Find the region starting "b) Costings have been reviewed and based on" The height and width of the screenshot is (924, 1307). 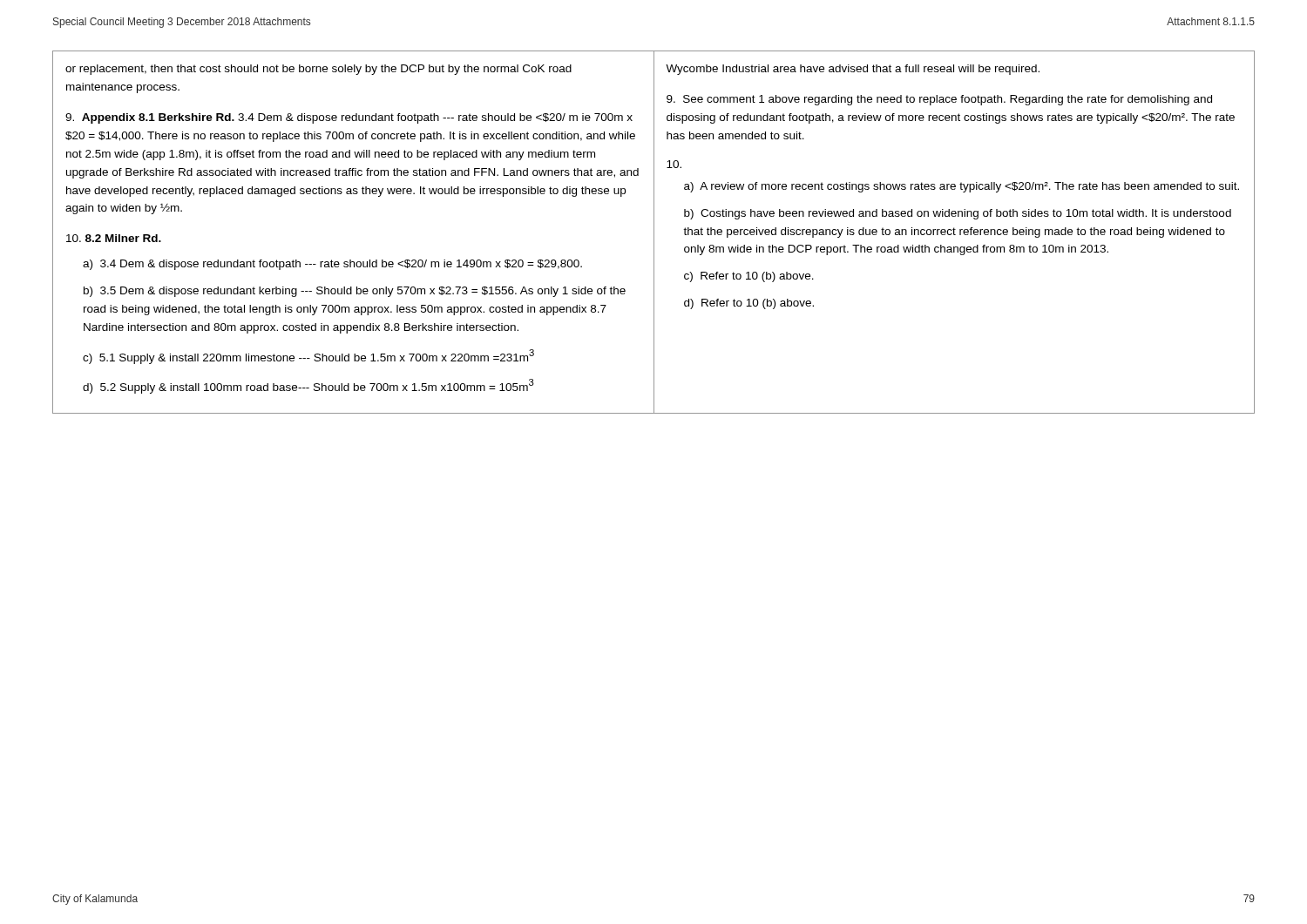[x=963, y=232]
